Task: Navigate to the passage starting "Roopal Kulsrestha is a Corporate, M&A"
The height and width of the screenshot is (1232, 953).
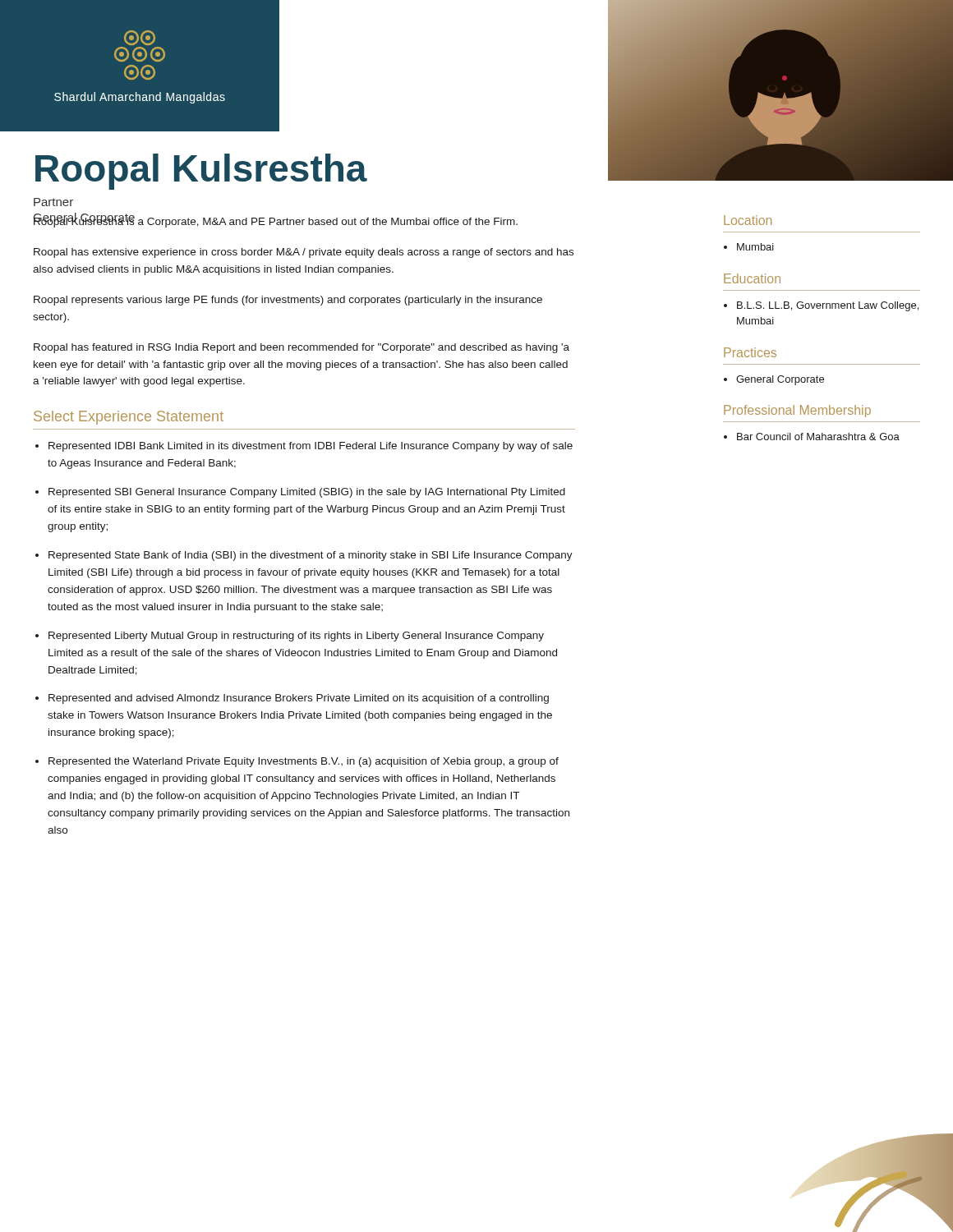Action: click(276, 221)
